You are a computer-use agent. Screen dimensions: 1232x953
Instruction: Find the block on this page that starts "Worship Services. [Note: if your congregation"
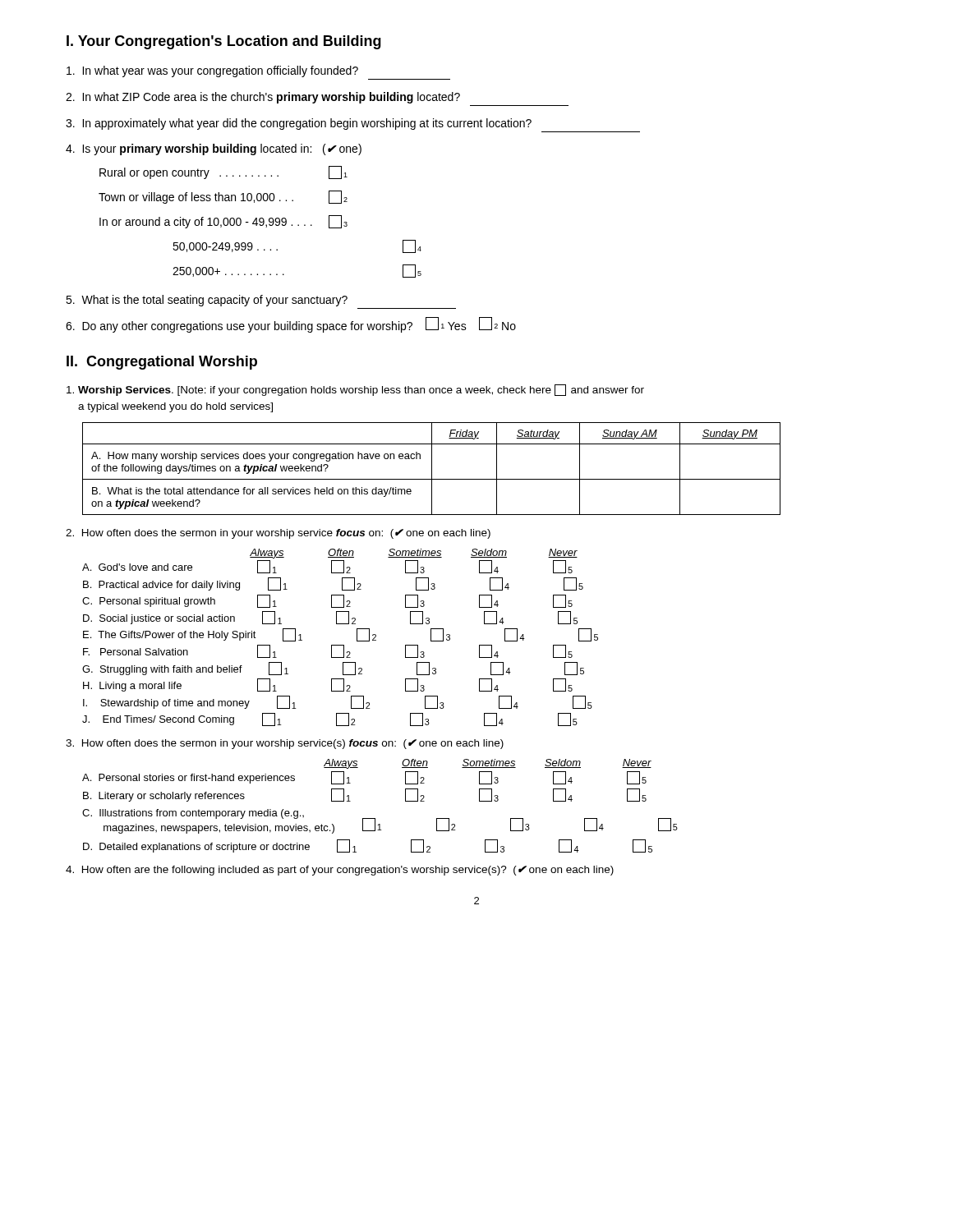pyautogui.click(x=355, y=398)
